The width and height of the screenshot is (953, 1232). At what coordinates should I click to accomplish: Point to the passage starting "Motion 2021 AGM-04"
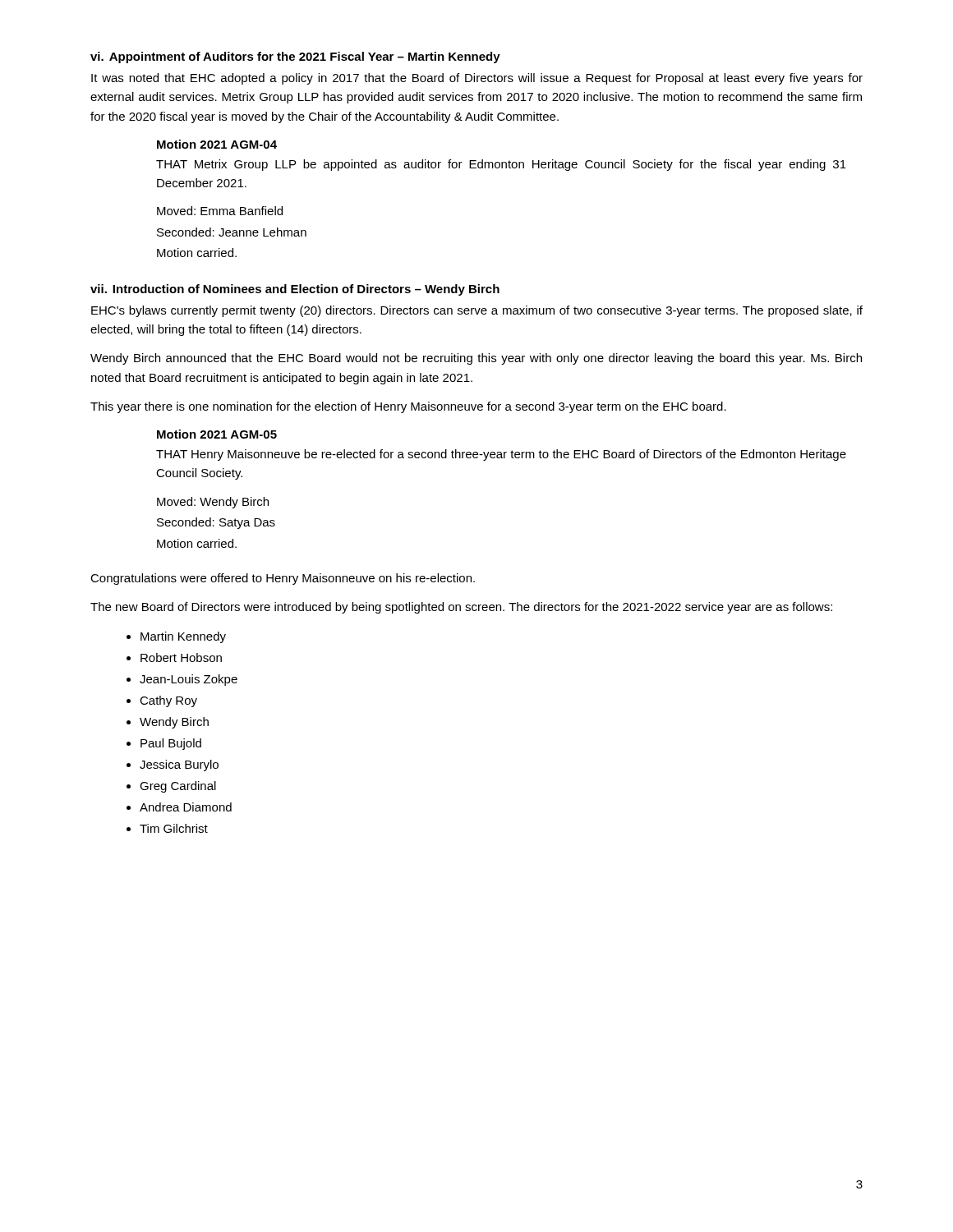click(216, 144)
